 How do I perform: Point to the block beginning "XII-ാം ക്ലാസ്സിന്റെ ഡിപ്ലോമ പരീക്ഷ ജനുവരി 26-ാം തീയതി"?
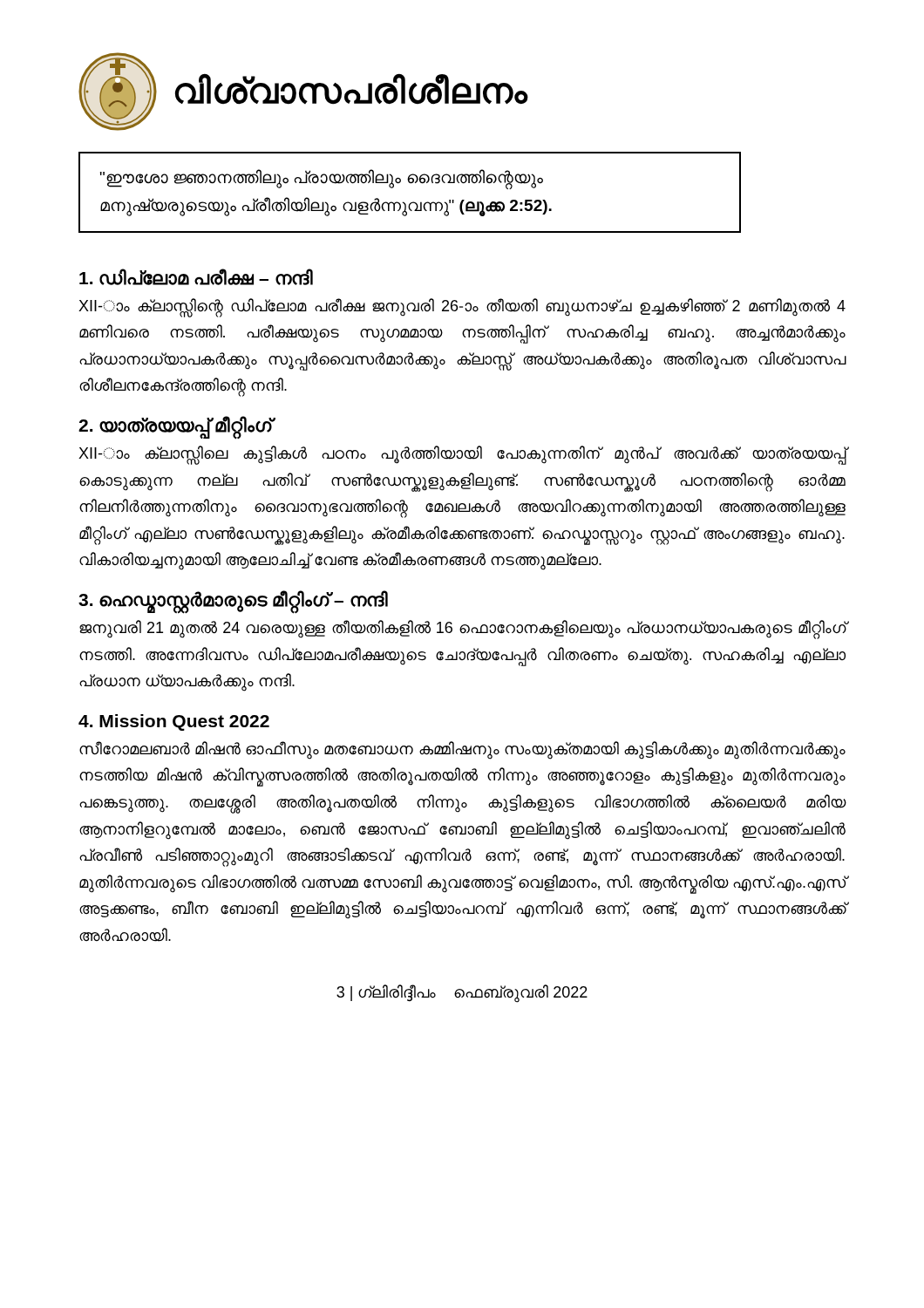[462, 346]
